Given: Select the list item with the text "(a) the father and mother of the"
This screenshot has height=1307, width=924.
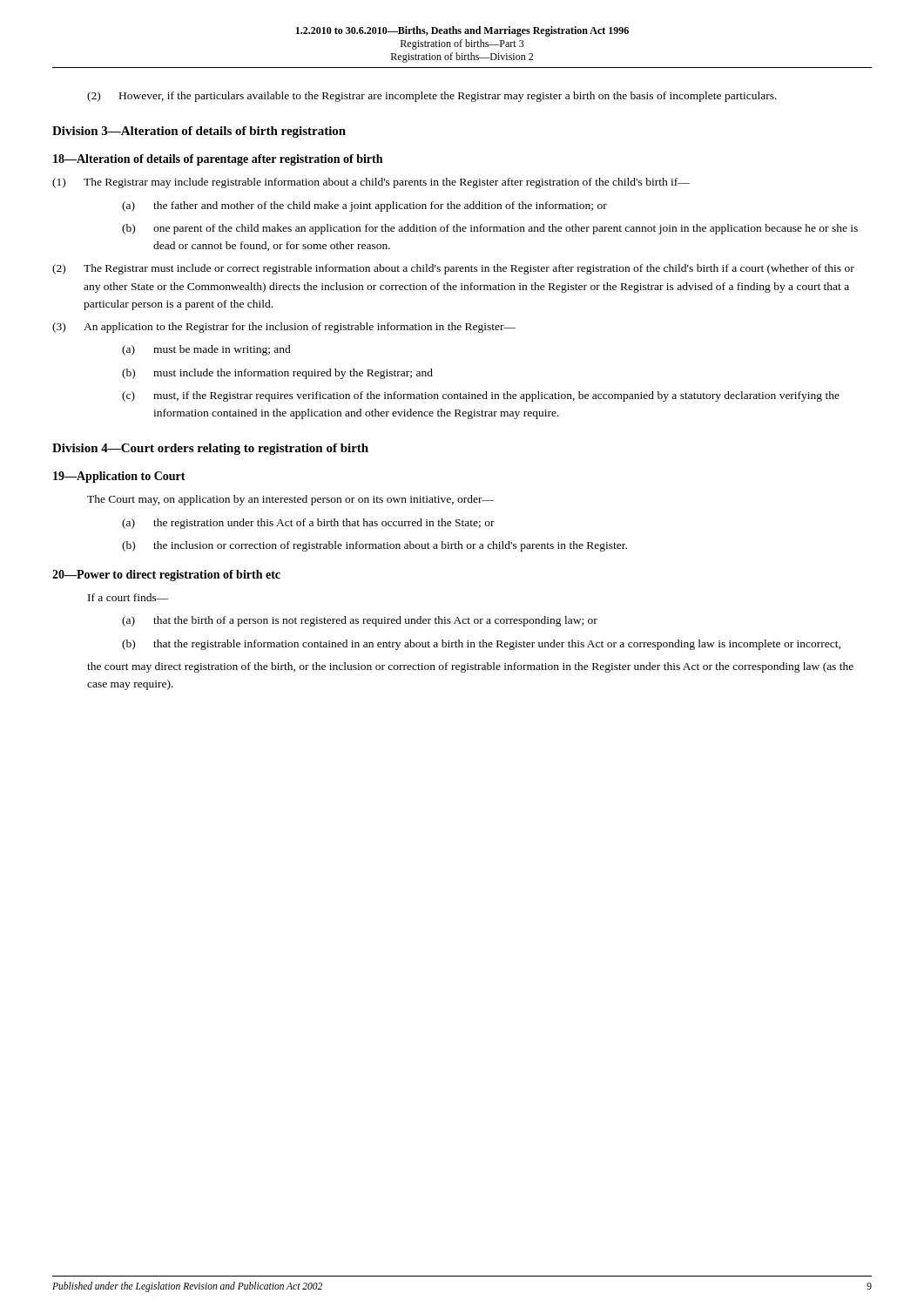Looking at the screenshot, I should tap(497, 205).
